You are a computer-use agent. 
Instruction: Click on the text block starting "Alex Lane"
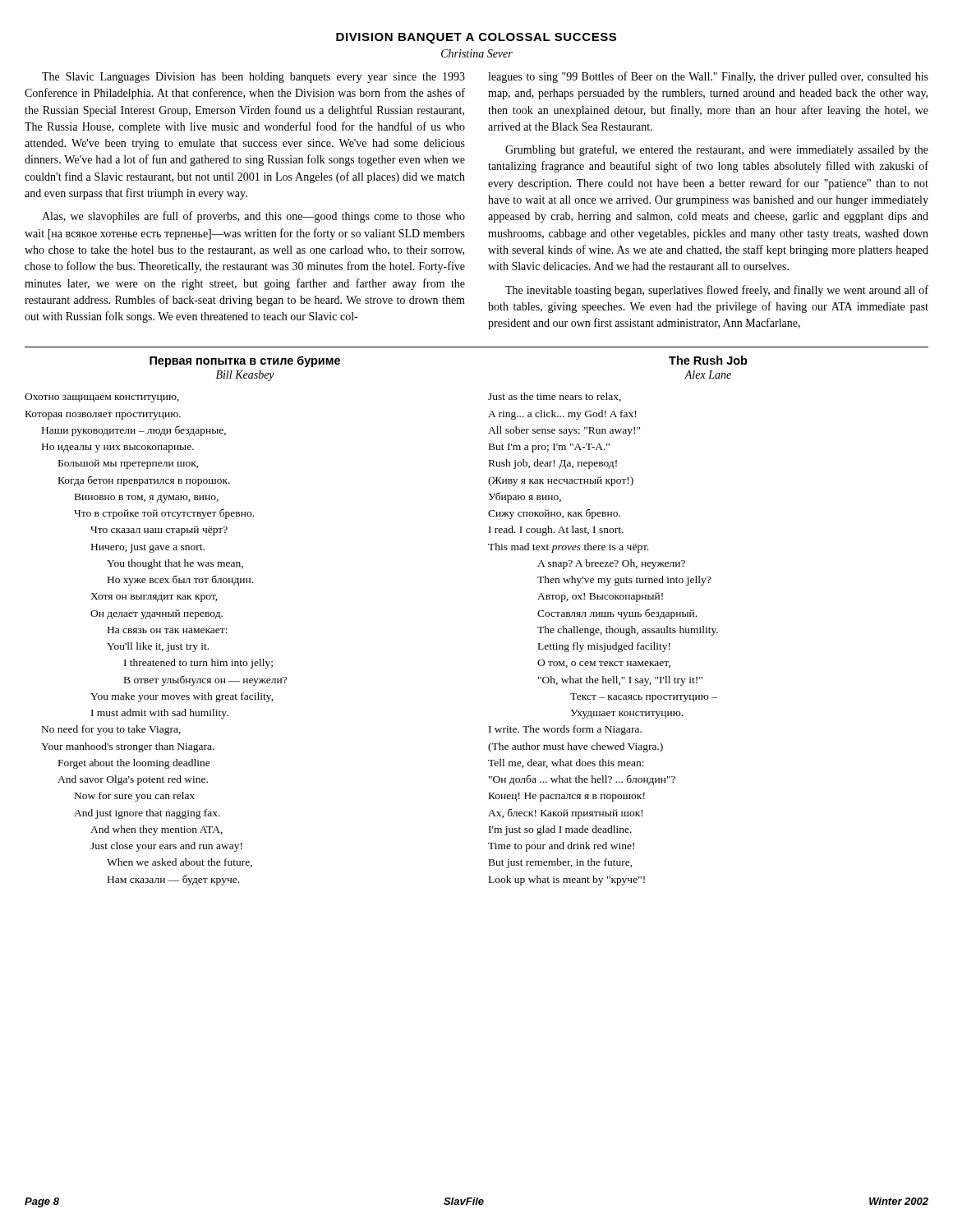pyautogui.click(x=708, y=375)
